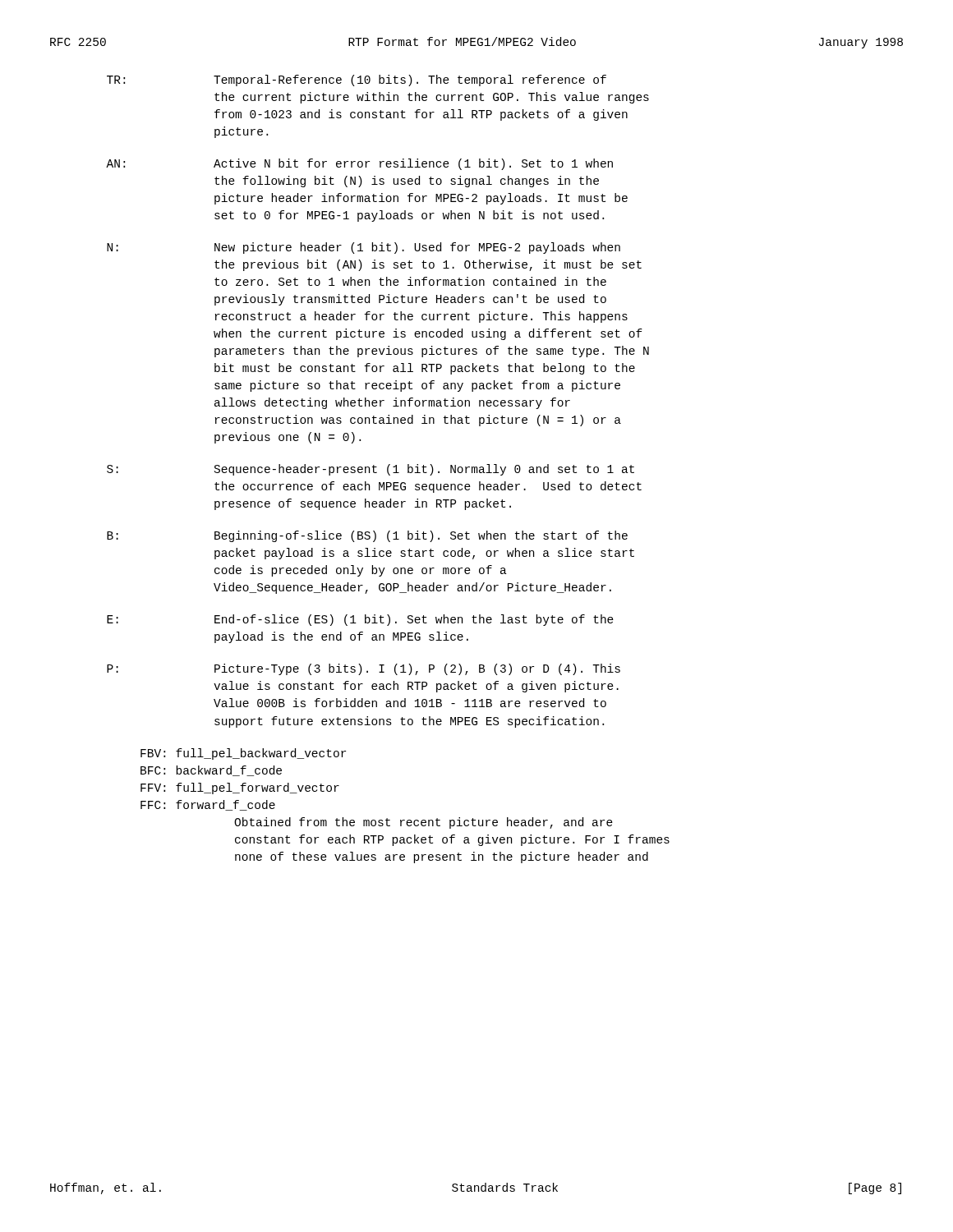Find the list item containing "E: End-of-slice (ES) (1"
The width and height of the screenshot is (953, 1232).
pos(476,629)
